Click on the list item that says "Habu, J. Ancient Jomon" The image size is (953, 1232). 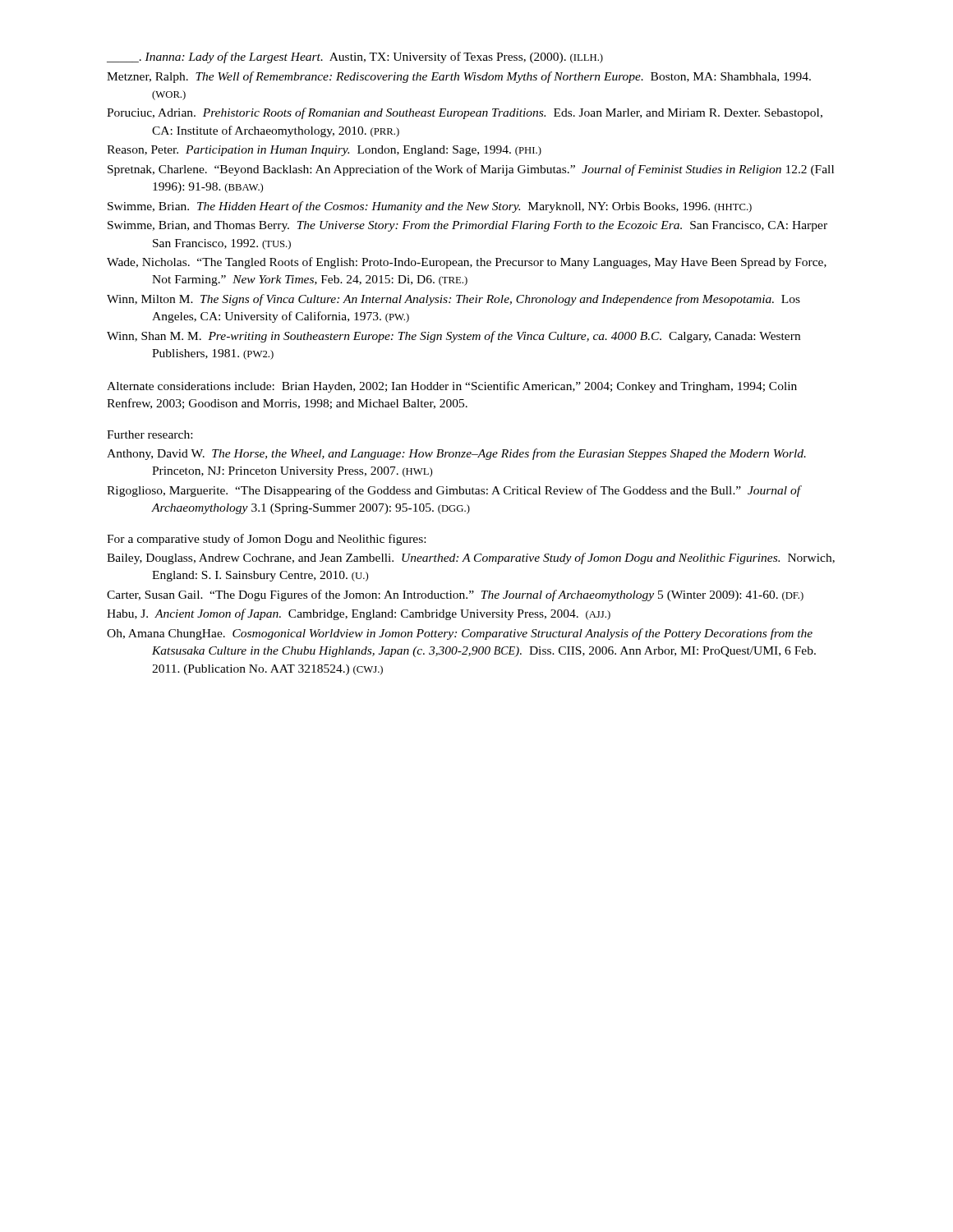coord(359,613)
